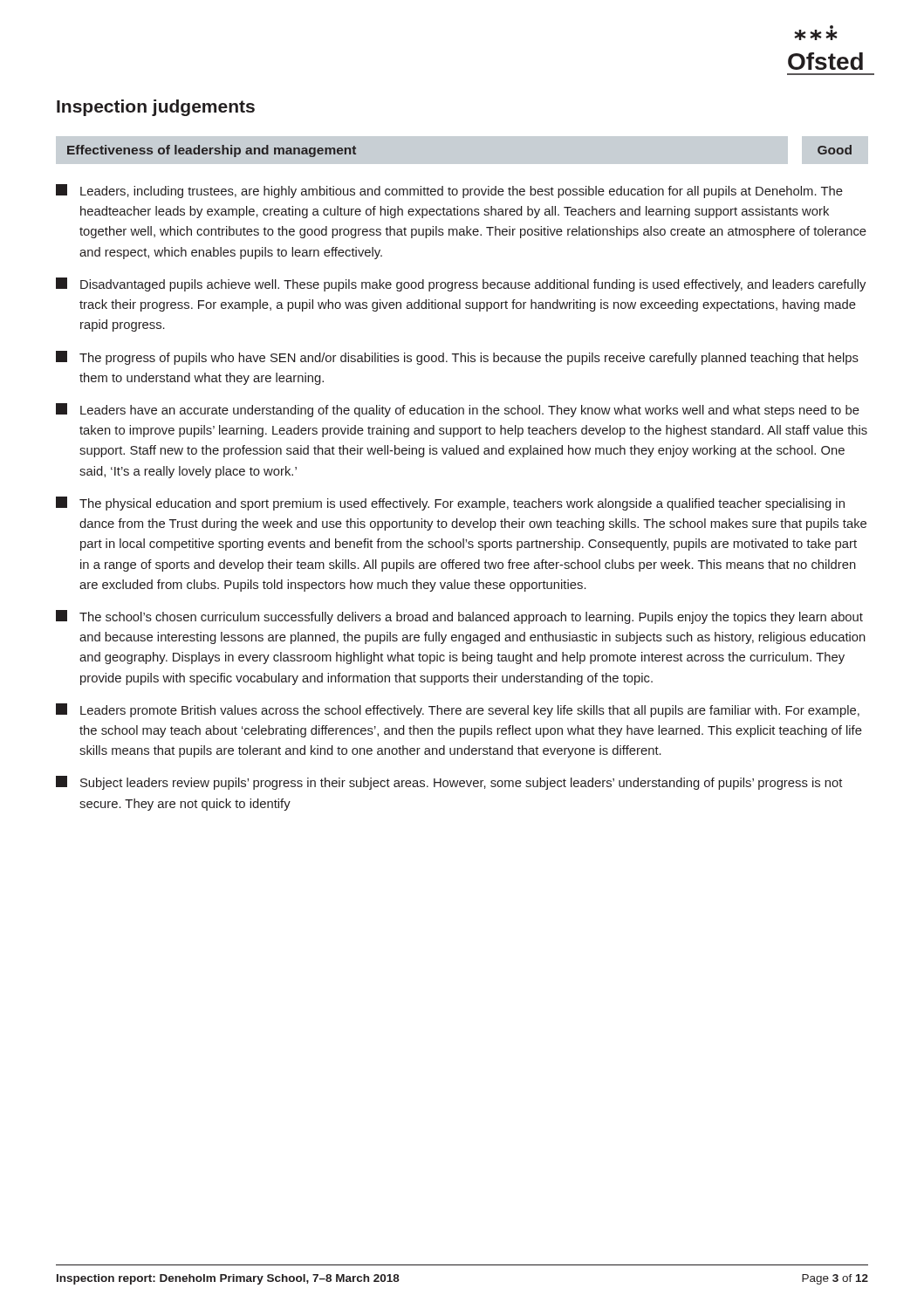Navigate to the region starting "The school’s chosen curriculum successfully delivers a broad"
The height and width of the screenshot is (1309, 924).
point(462,648)
